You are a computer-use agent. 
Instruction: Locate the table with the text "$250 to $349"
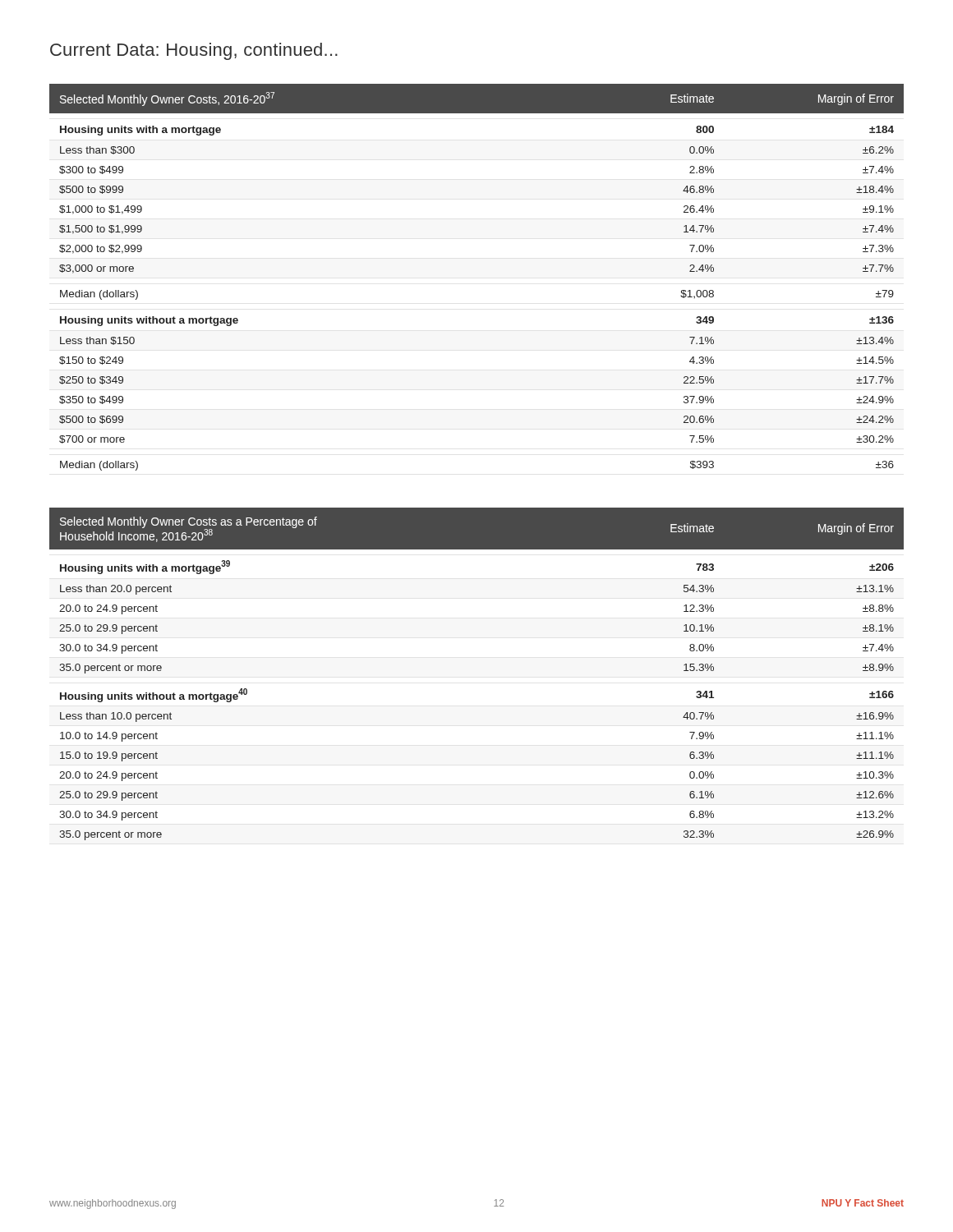pyautogui.click(x=476, y=279)
